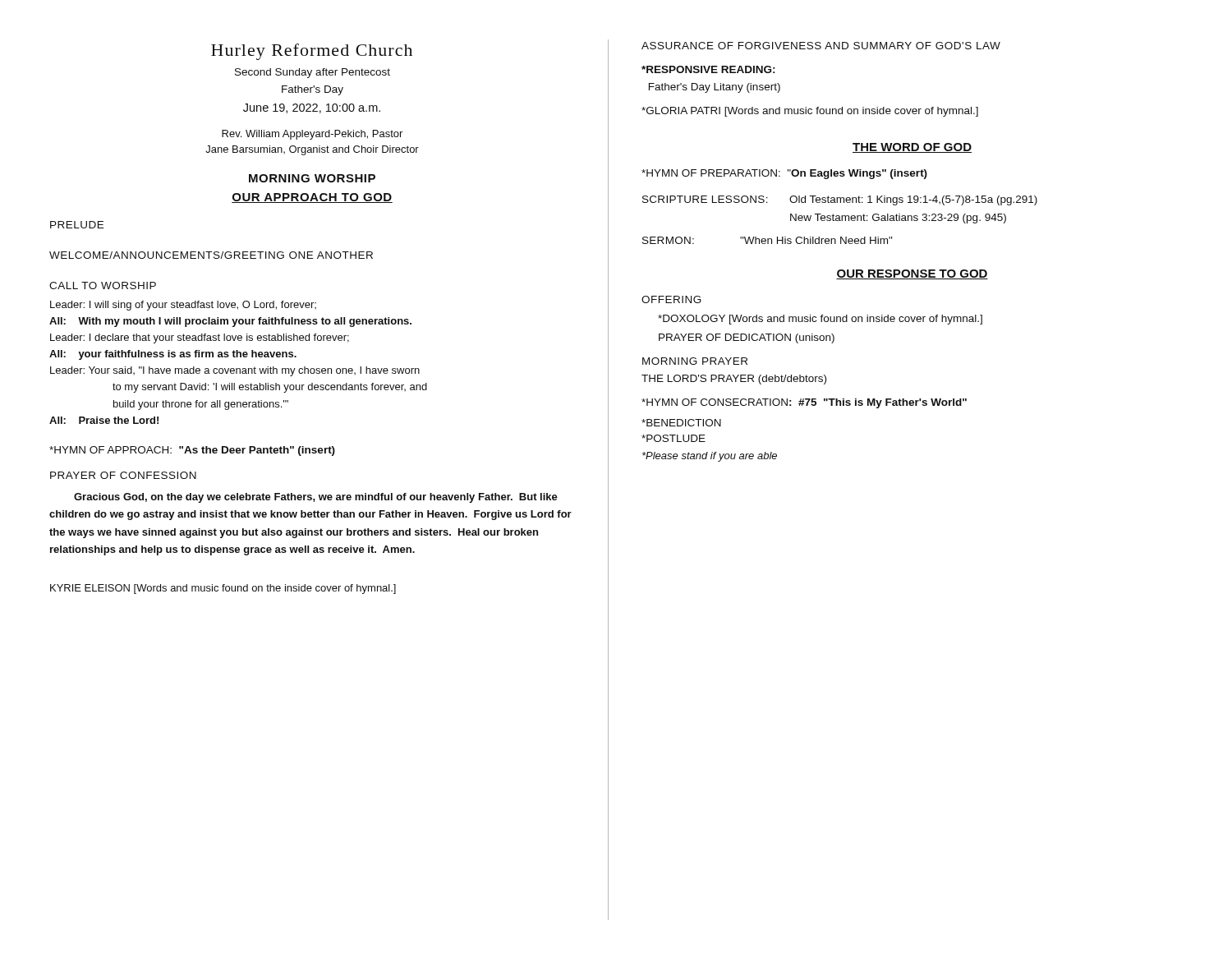This screenshot has height=953, width=1232.
Task: Click on the section header with the text "THE WORD OF GOD"
Action: coord(912,147)
